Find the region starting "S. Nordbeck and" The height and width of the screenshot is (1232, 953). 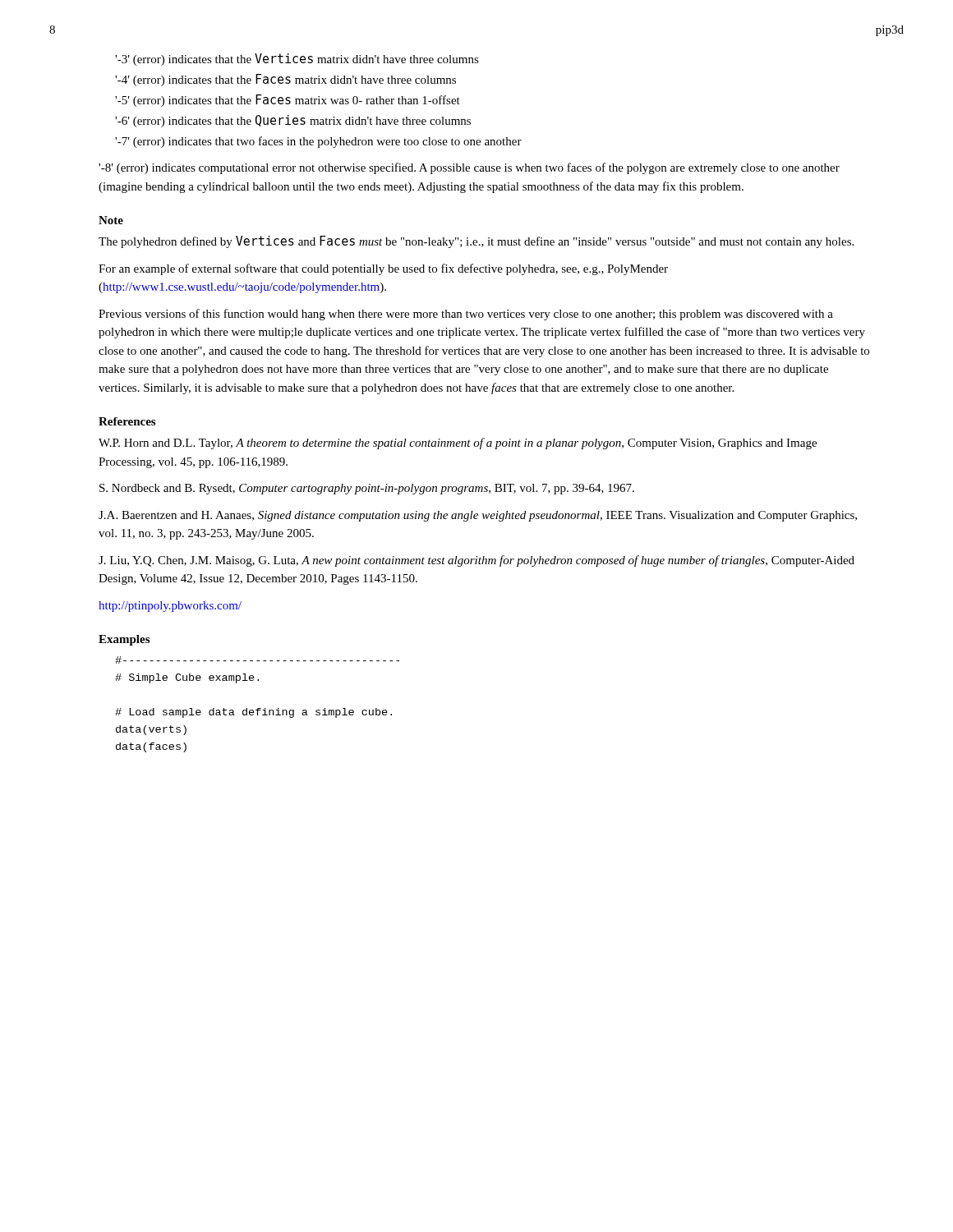[367, 488]
